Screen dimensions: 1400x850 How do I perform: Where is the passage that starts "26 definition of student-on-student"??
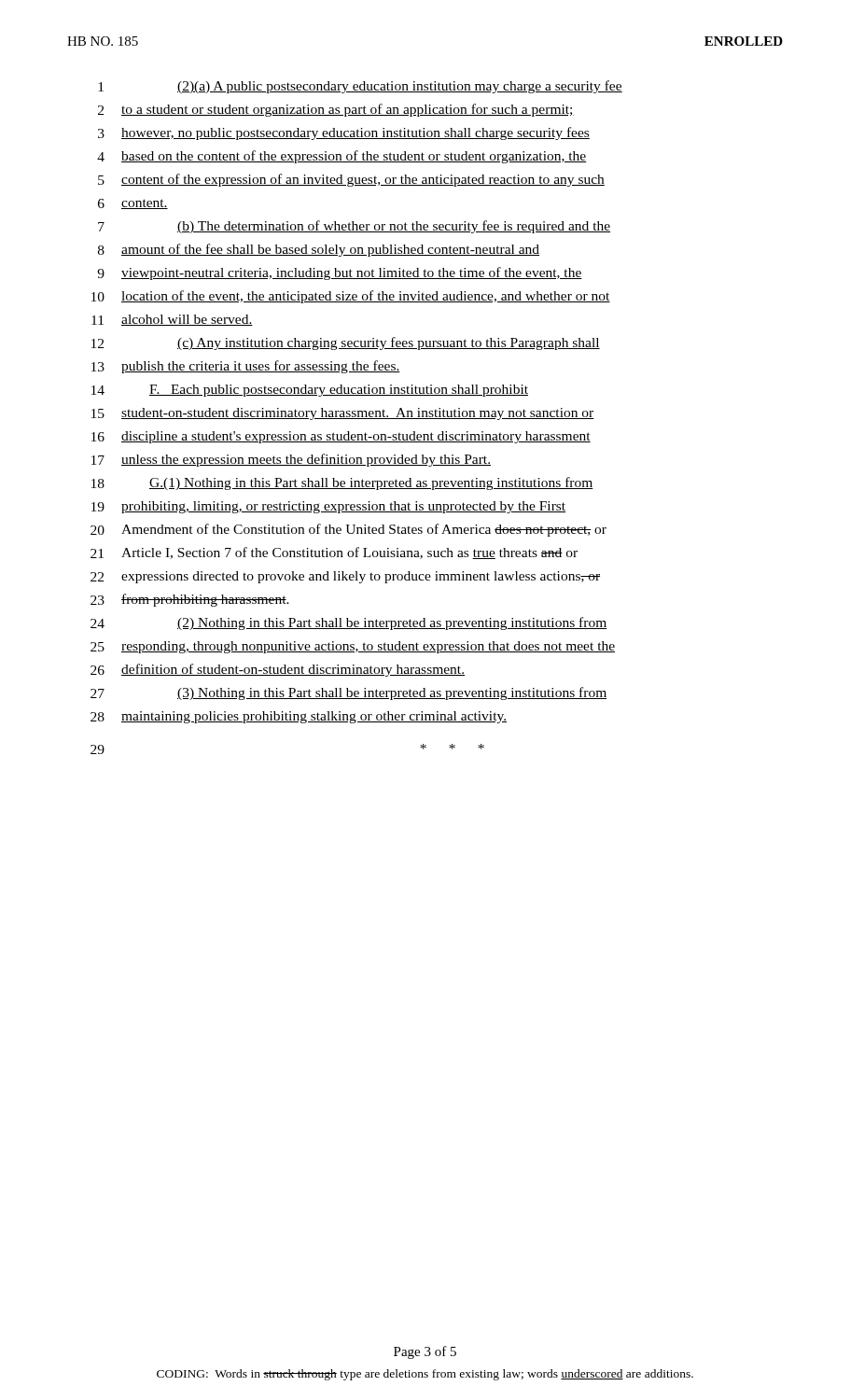pyautogui.click(x=425, y=670)
